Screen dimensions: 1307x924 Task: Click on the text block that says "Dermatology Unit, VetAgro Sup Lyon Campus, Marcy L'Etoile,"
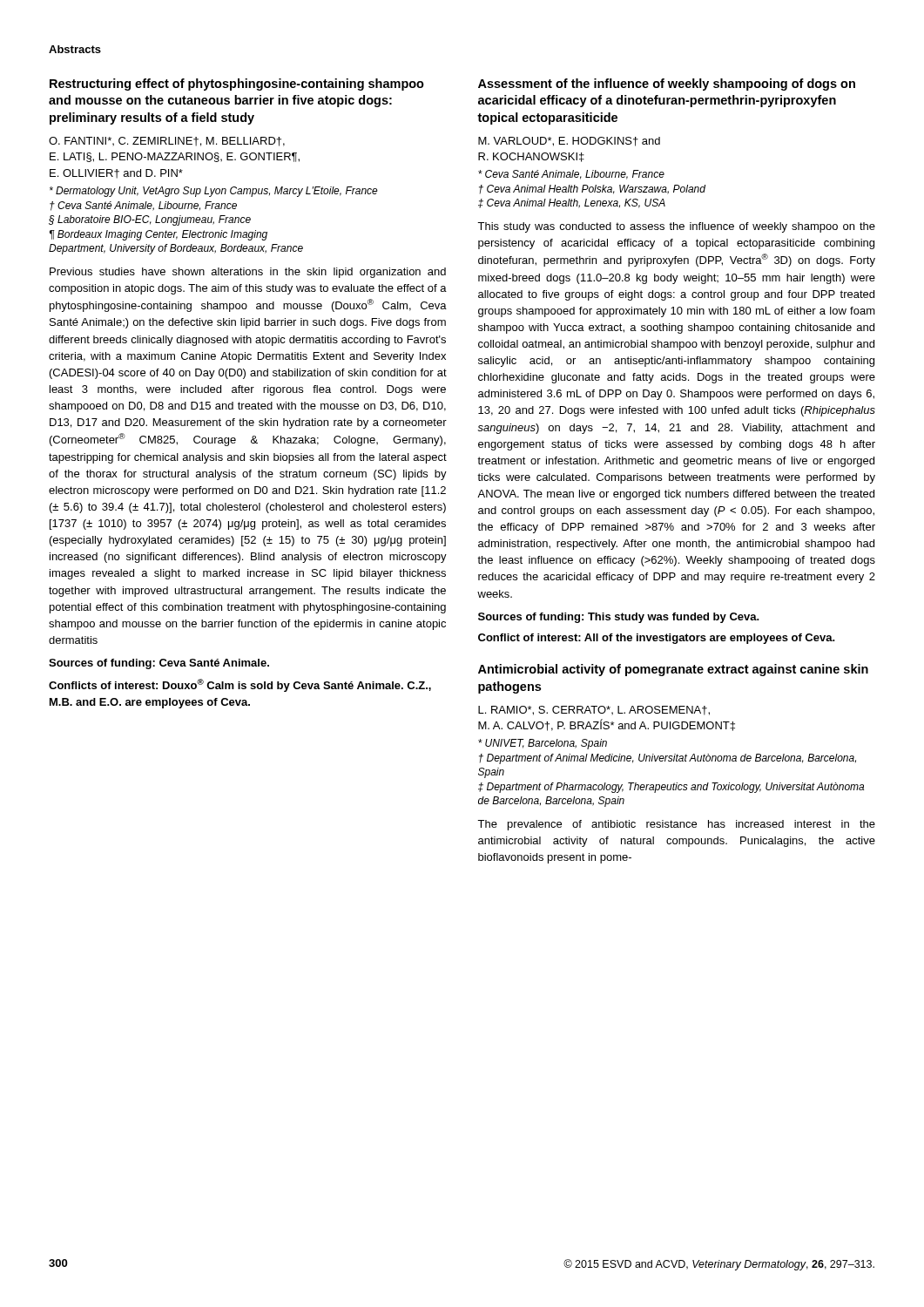(213, 220)
